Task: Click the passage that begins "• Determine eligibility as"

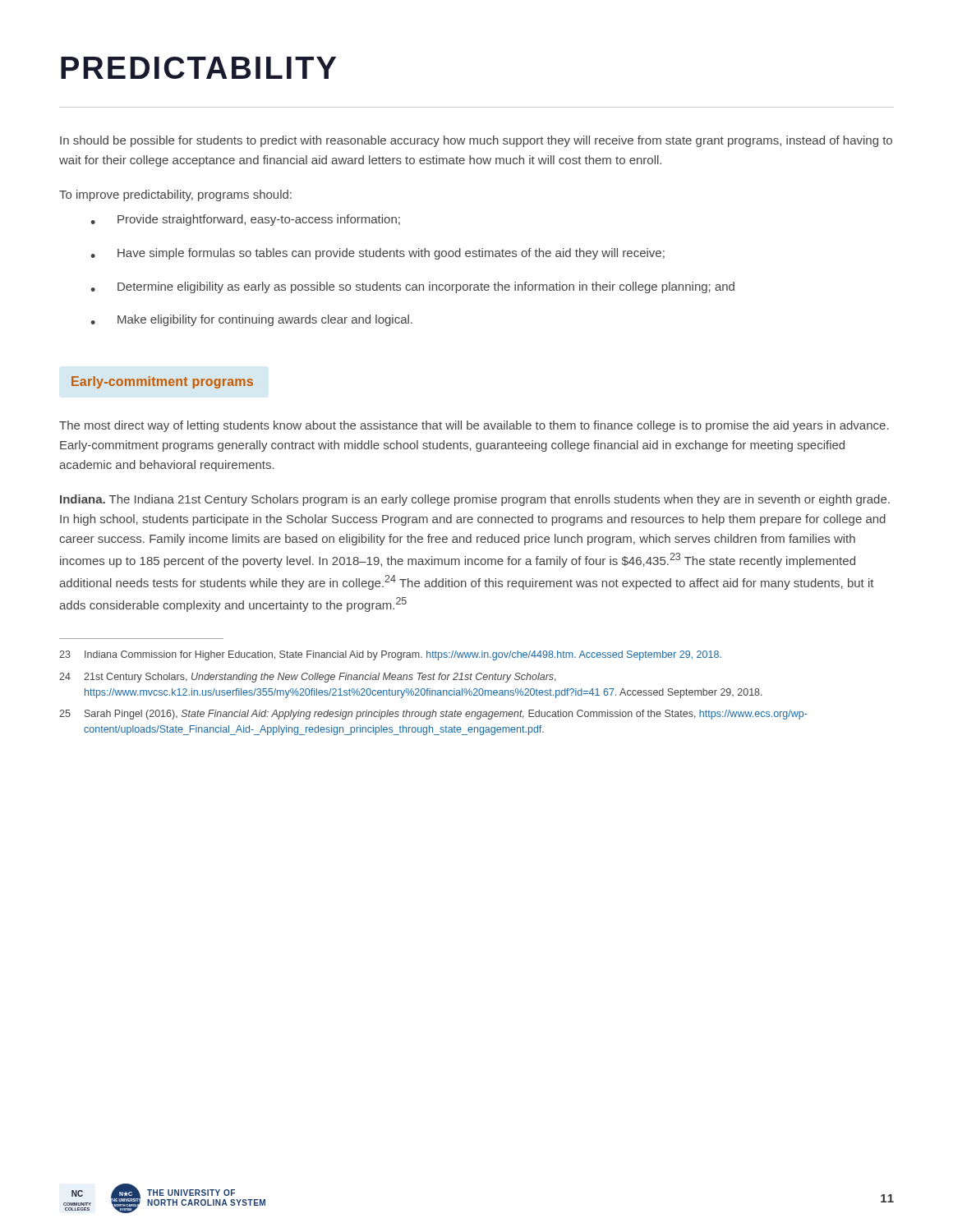Action: click(x=397, y=289)
